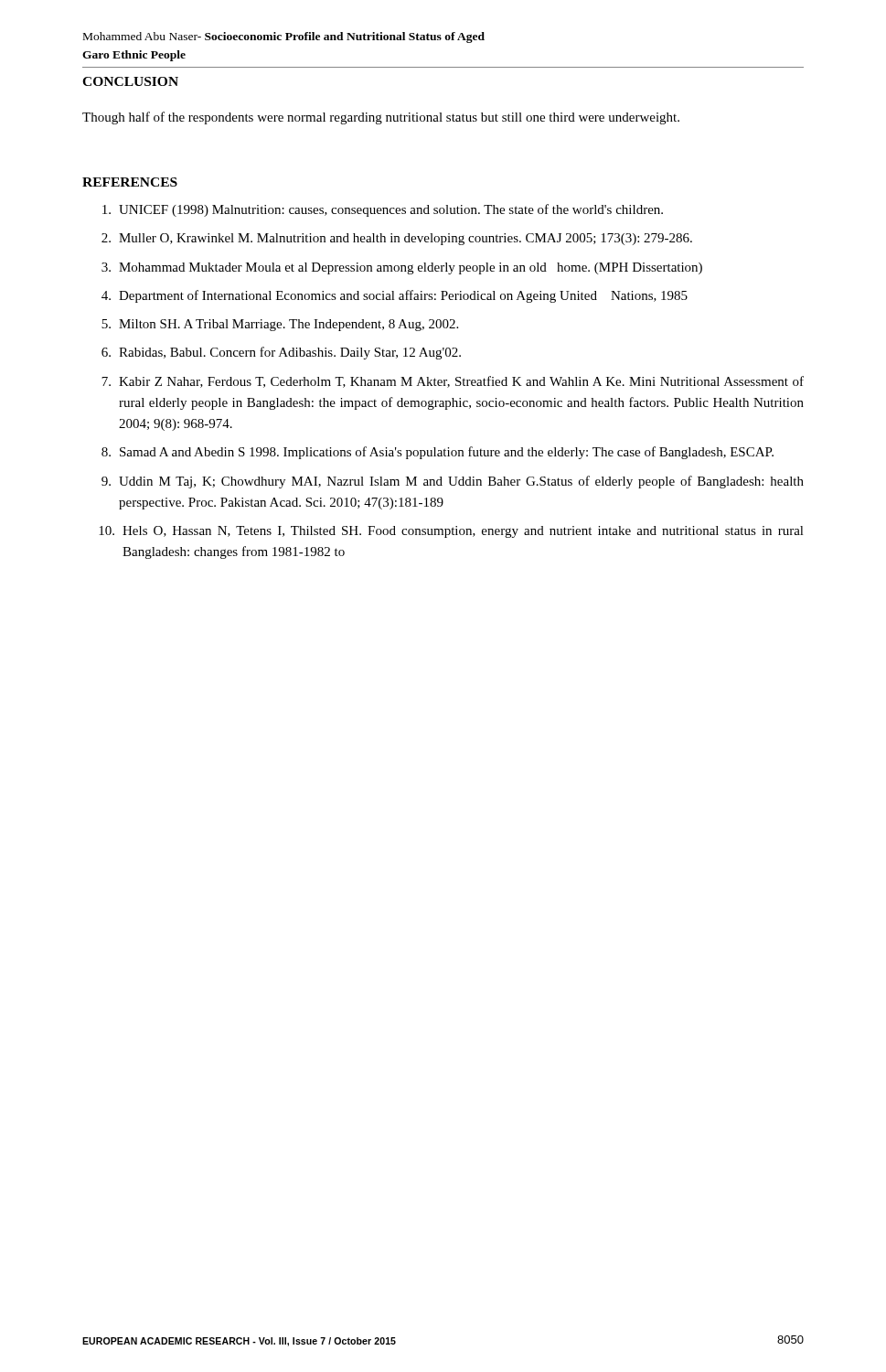
Task: Where is the passage that starts "Though half of the"?
Action: click(x=381, y=117)
